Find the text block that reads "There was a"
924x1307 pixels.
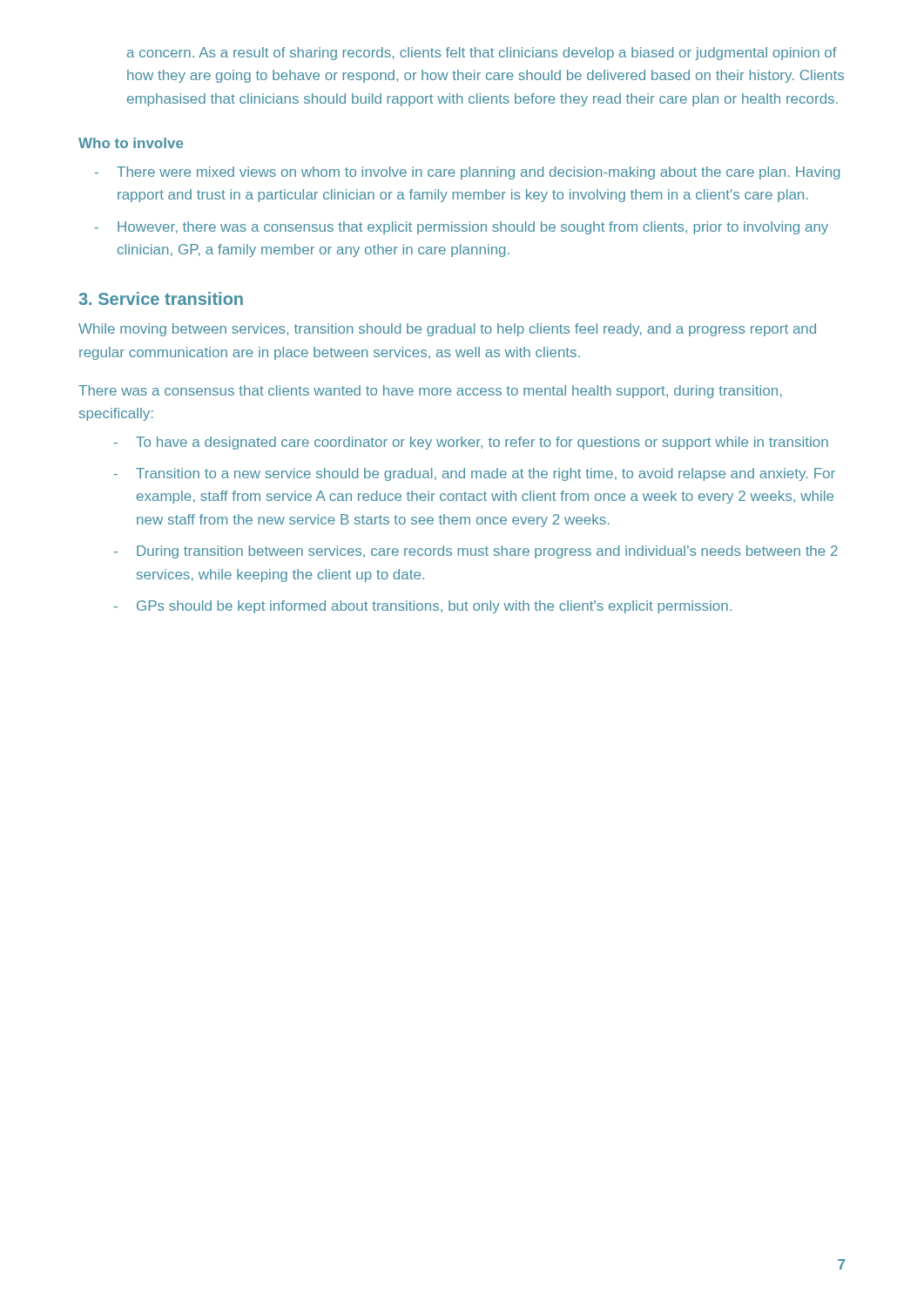point(431,402)
